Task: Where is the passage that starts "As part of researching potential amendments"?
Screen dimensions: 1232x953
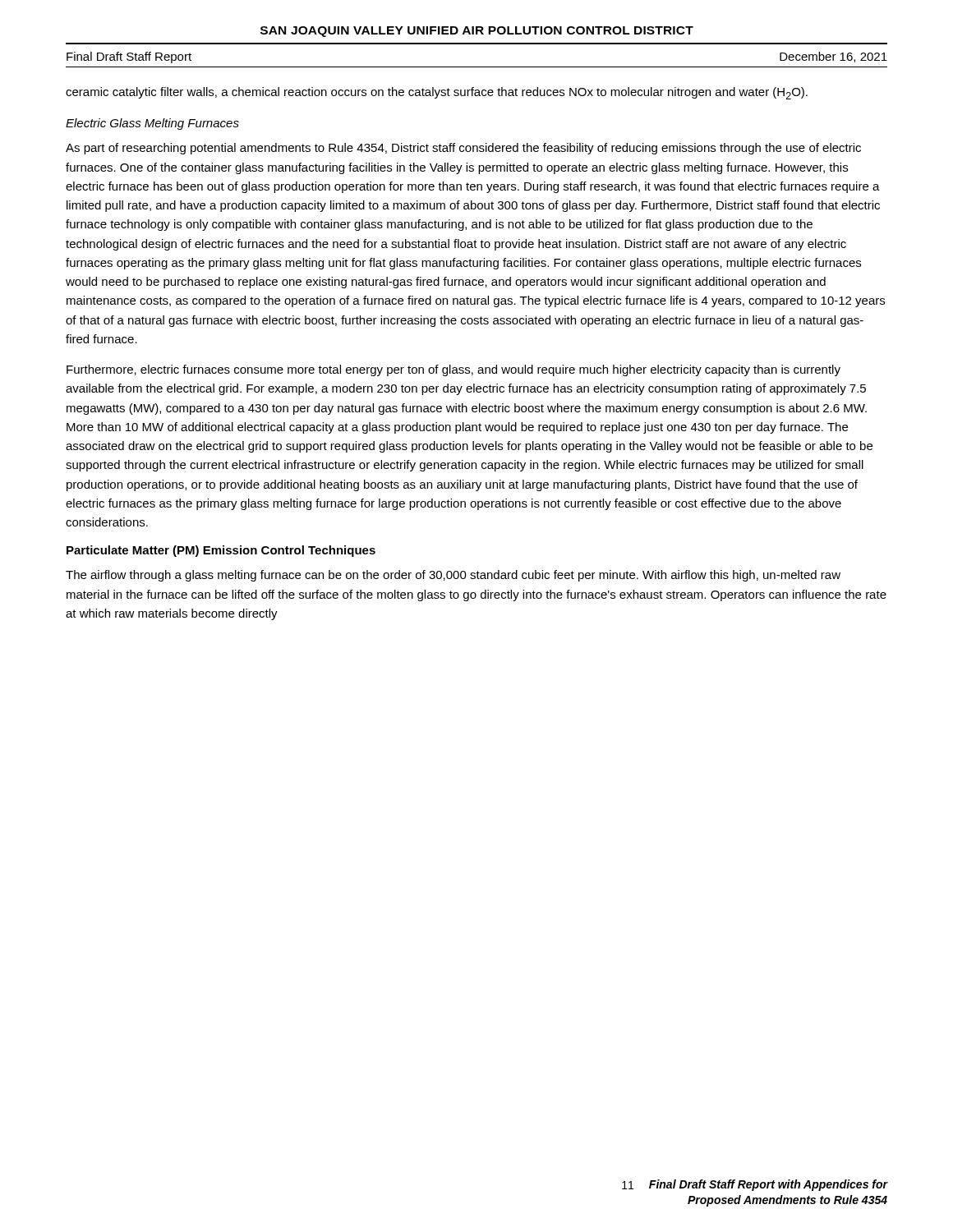Action: [x=476, y=243]
